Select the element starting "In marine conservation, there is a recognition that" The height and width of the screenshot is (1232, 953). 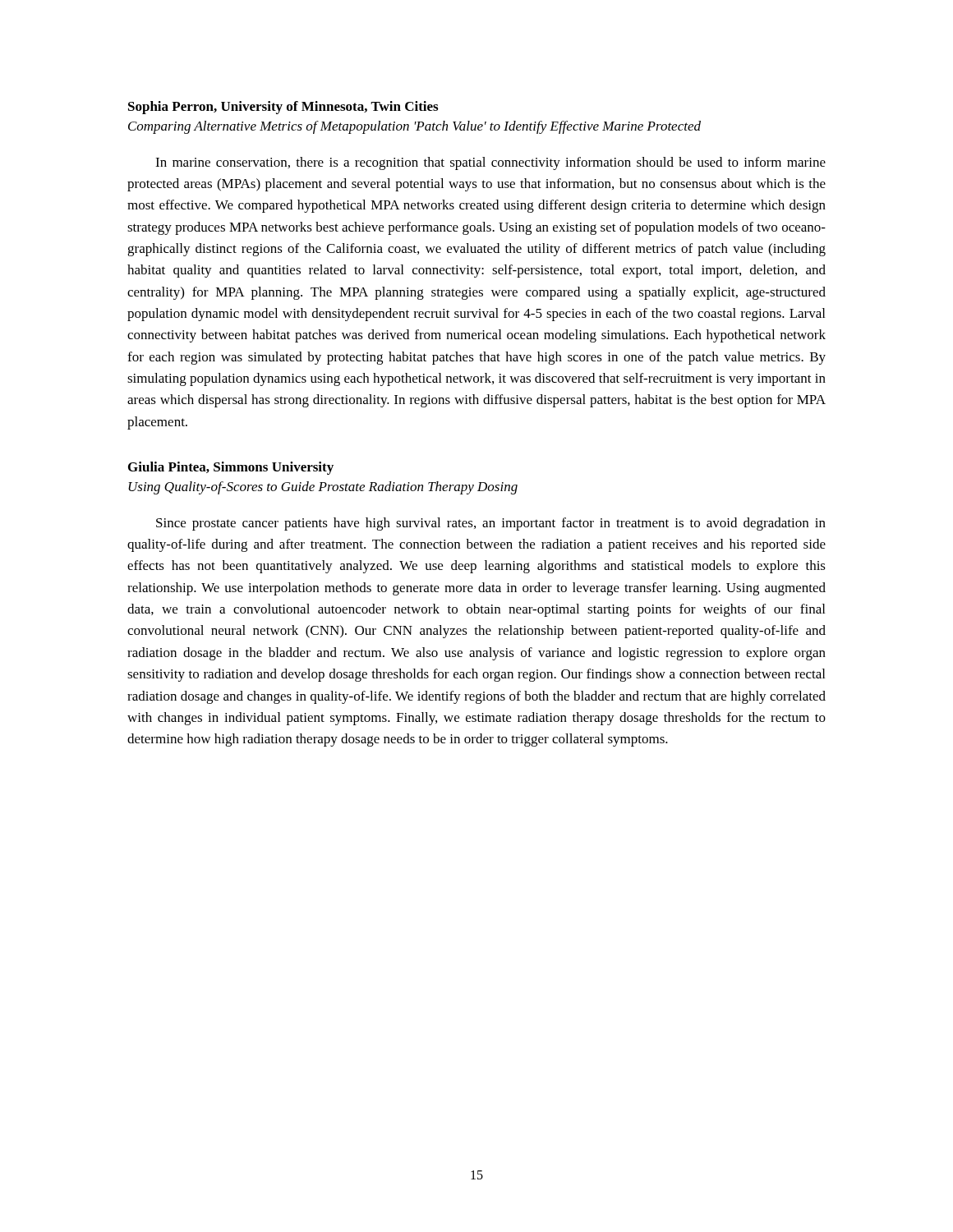[x=476, y=292]
